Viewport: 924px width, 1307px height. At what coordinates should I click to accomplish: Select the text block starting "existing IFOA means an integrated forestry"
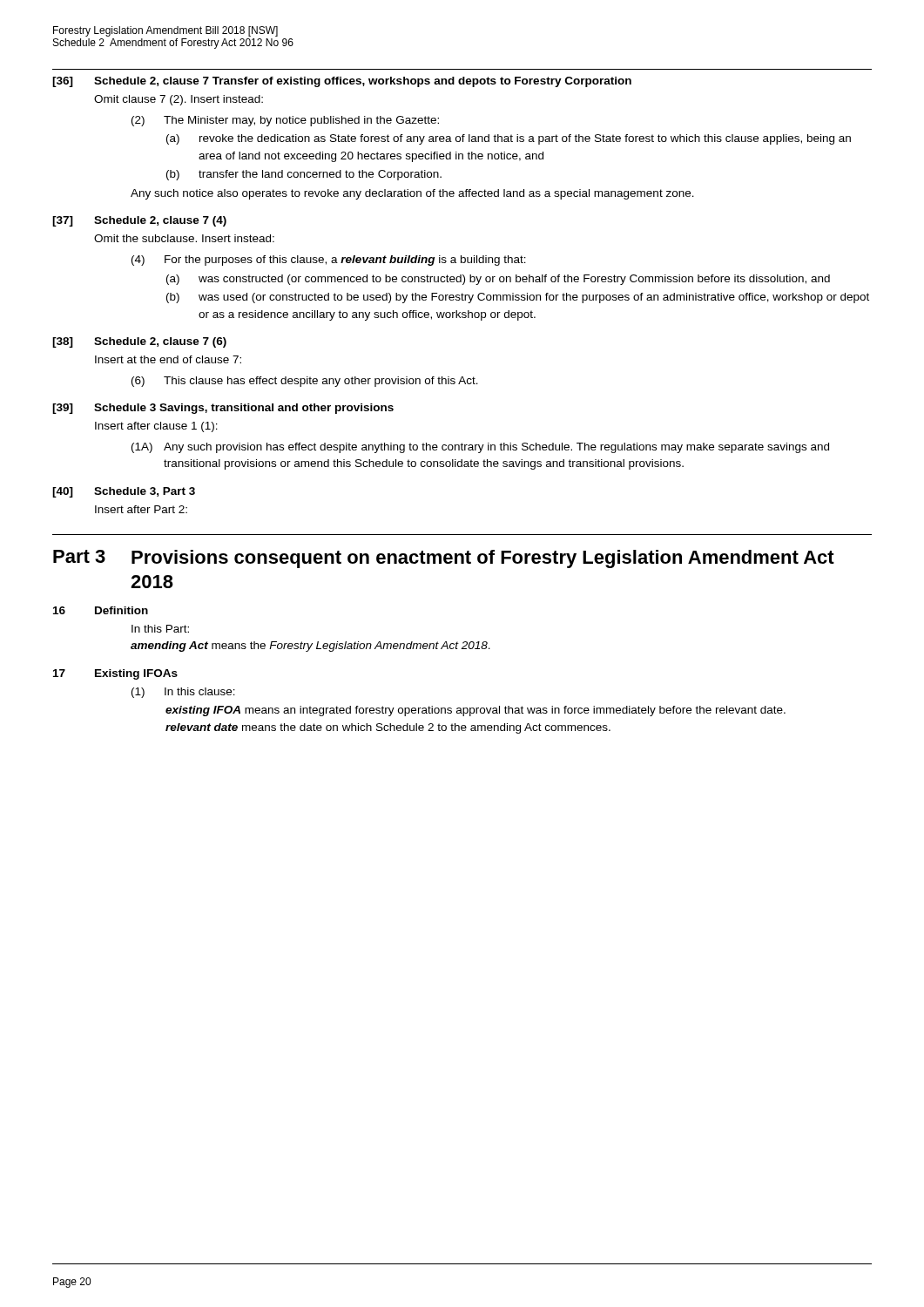click(476, 719)
